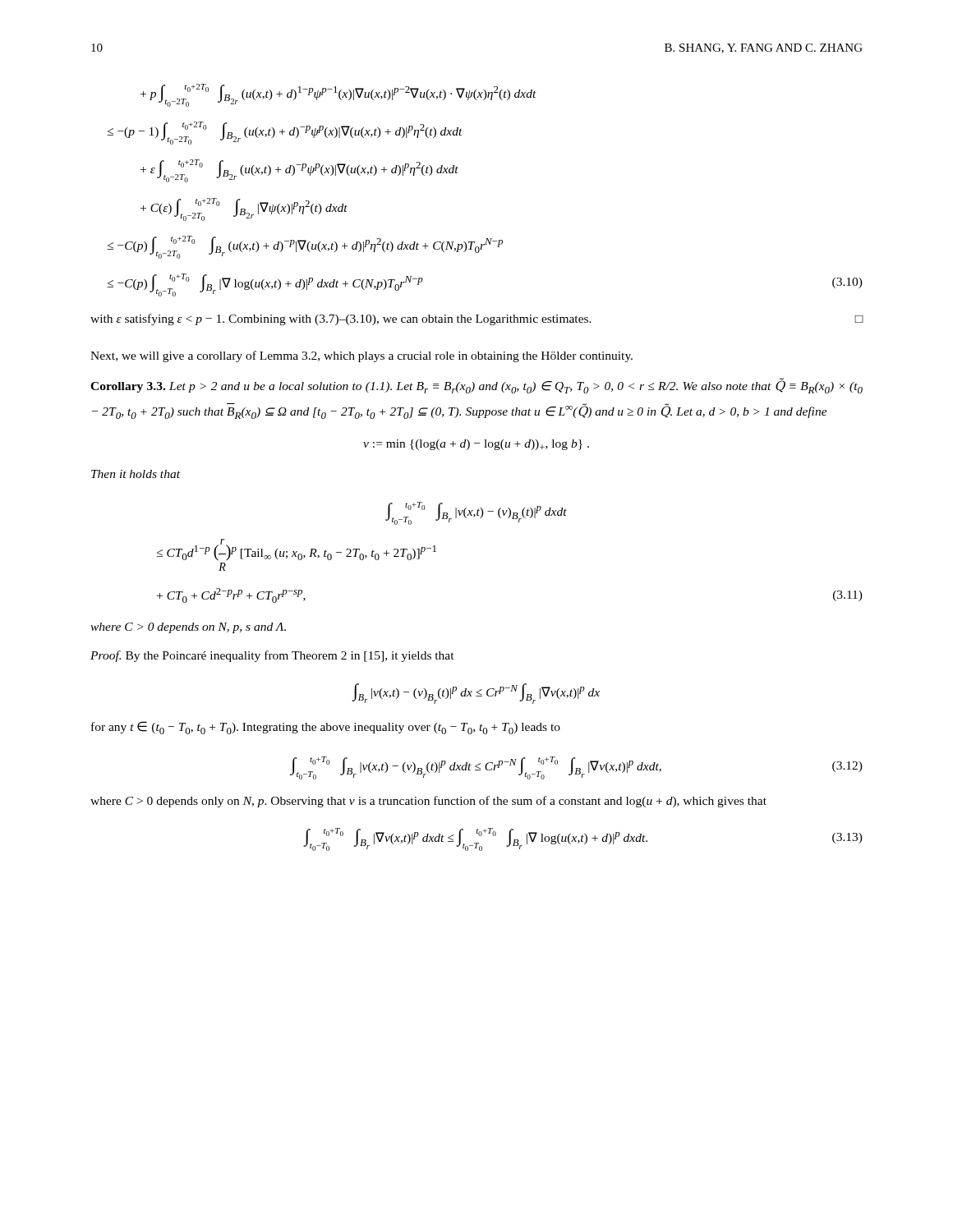The image size is (953, 1232).
Task: Click on the region starting "with ε satisfying ε <"
Action: pyautogui.click(x=476, y=319)
